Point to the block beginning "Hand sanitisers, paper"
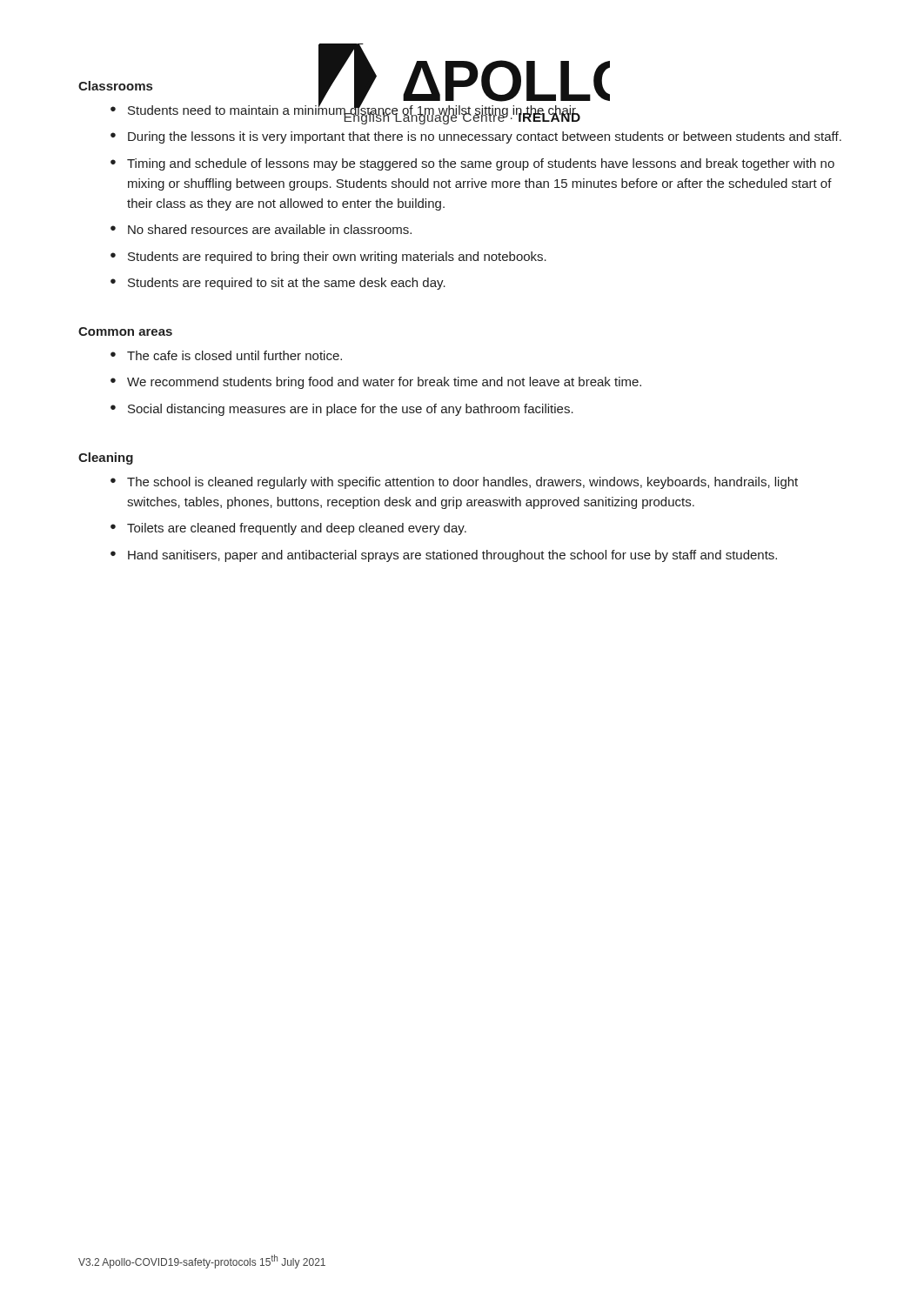The image size is (924, 1305). click(453, 554)
